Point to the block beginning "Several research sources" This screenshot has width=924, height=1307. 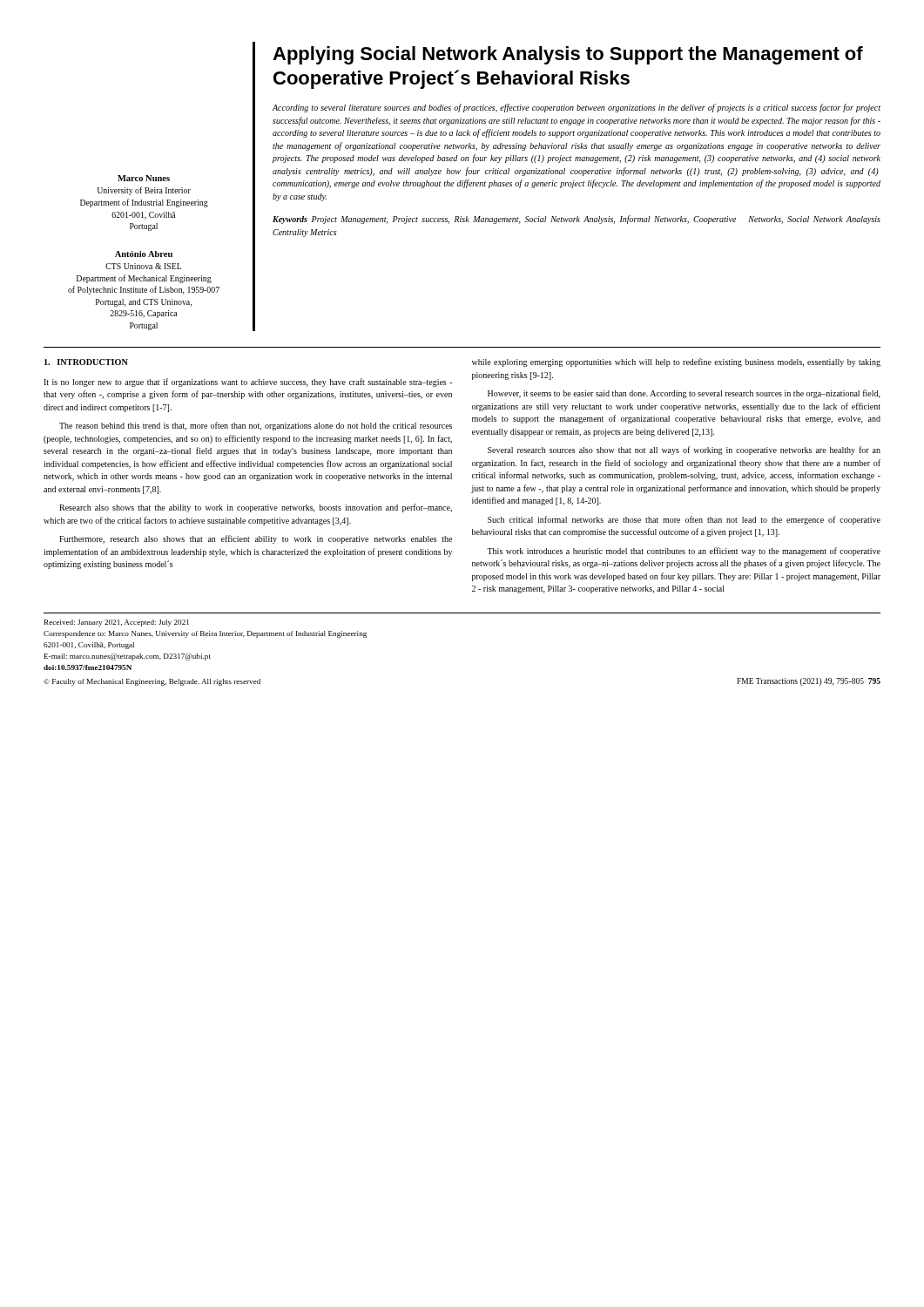click(x=676, y=476)
